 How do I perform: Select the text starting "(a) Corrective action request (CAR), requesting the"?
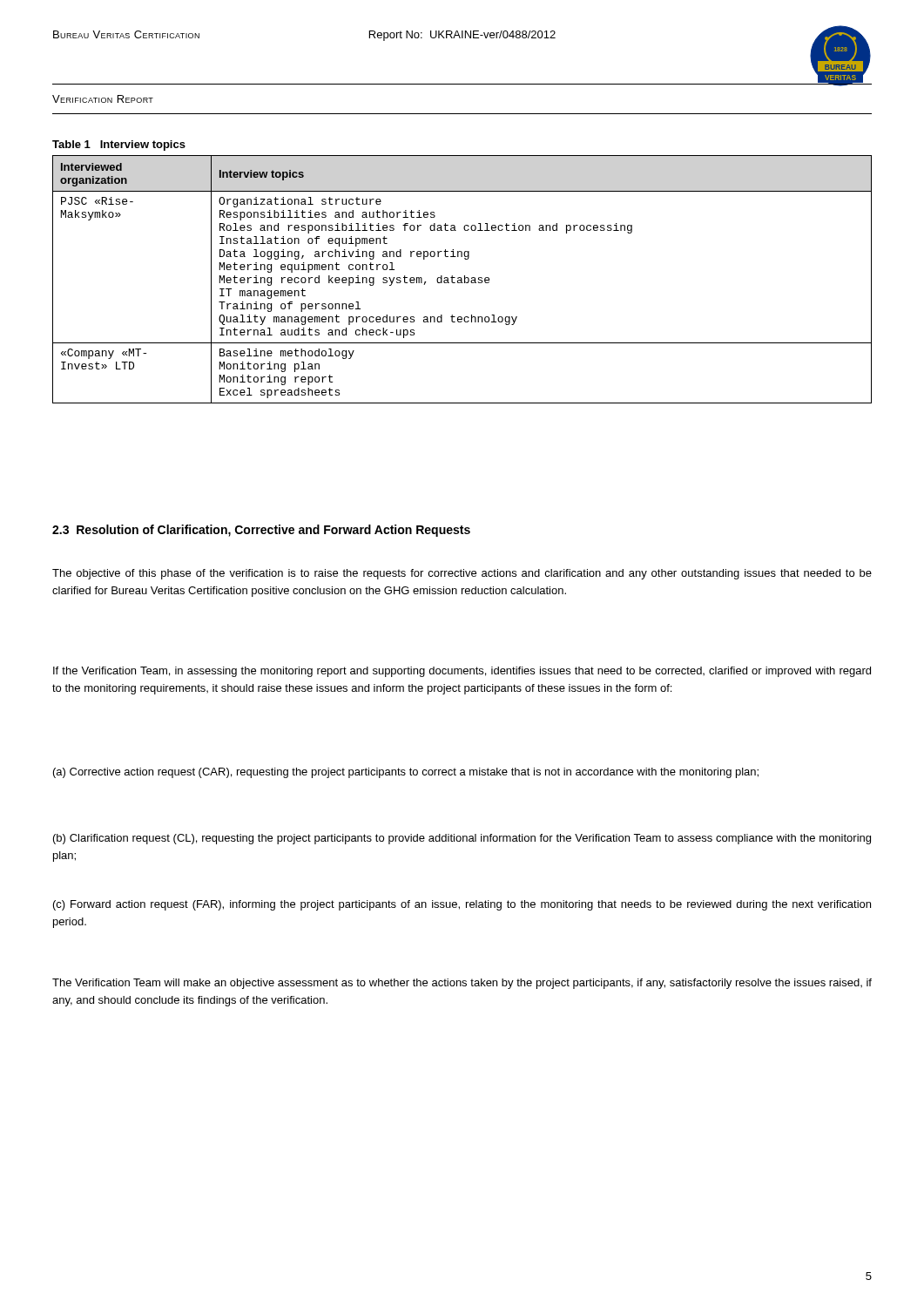click(x=406, y=772)
